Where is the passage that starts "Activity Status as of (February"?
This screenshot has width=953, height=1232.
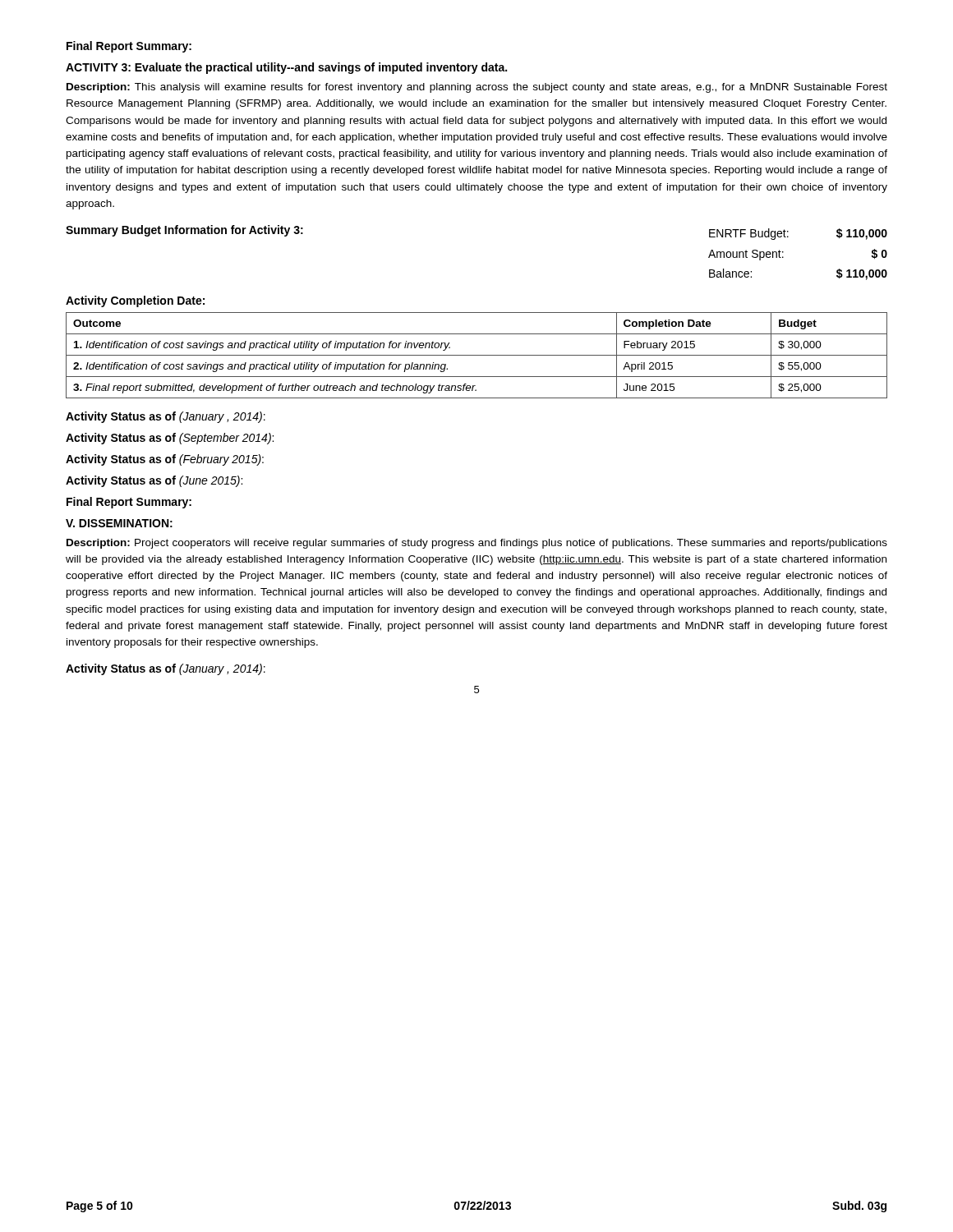pyautogui.click(x=165, y=459)
